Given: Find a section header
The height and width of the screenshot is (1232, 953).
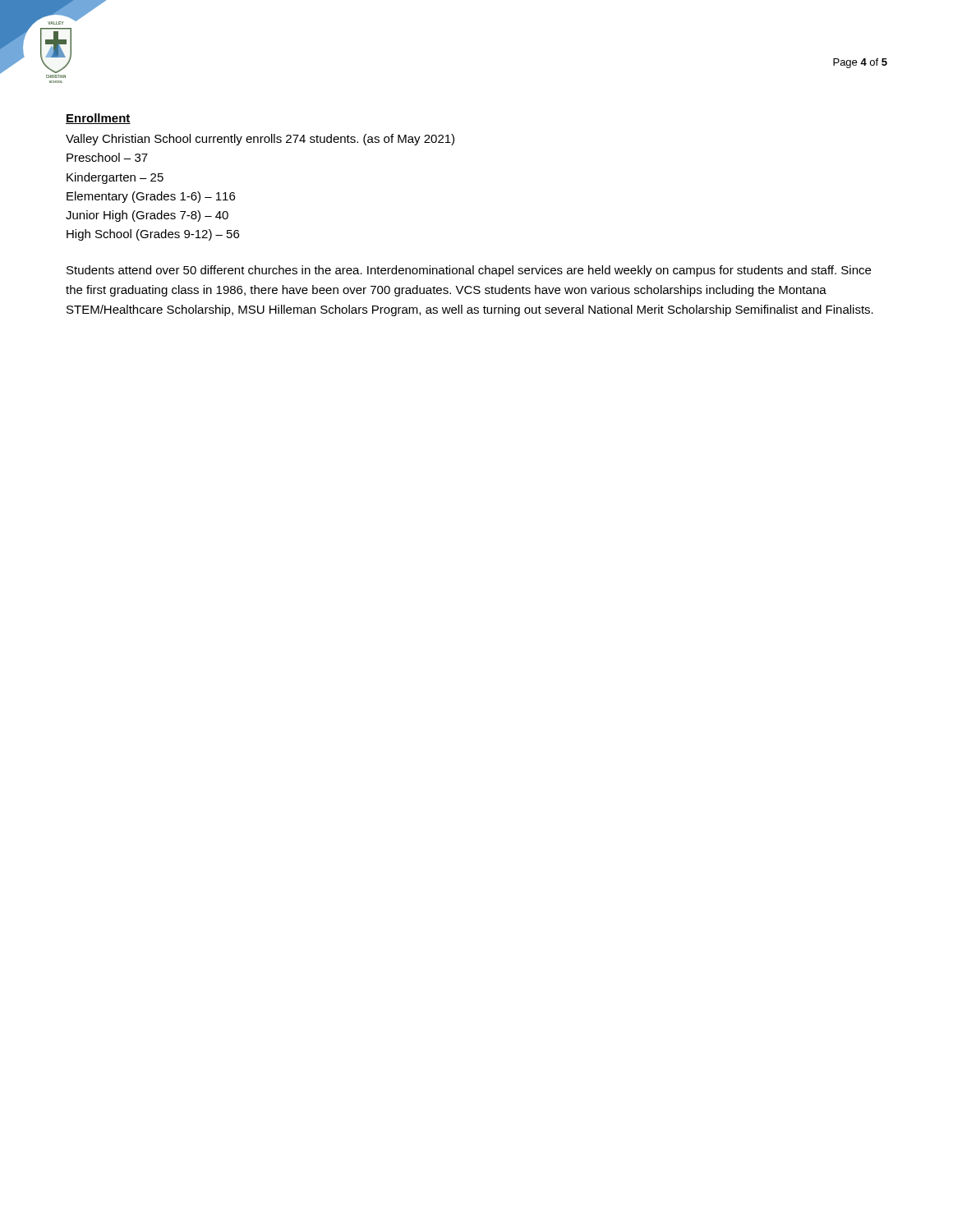Looking at the screenshot, I should pyautogui.click(x=98, y=118).
